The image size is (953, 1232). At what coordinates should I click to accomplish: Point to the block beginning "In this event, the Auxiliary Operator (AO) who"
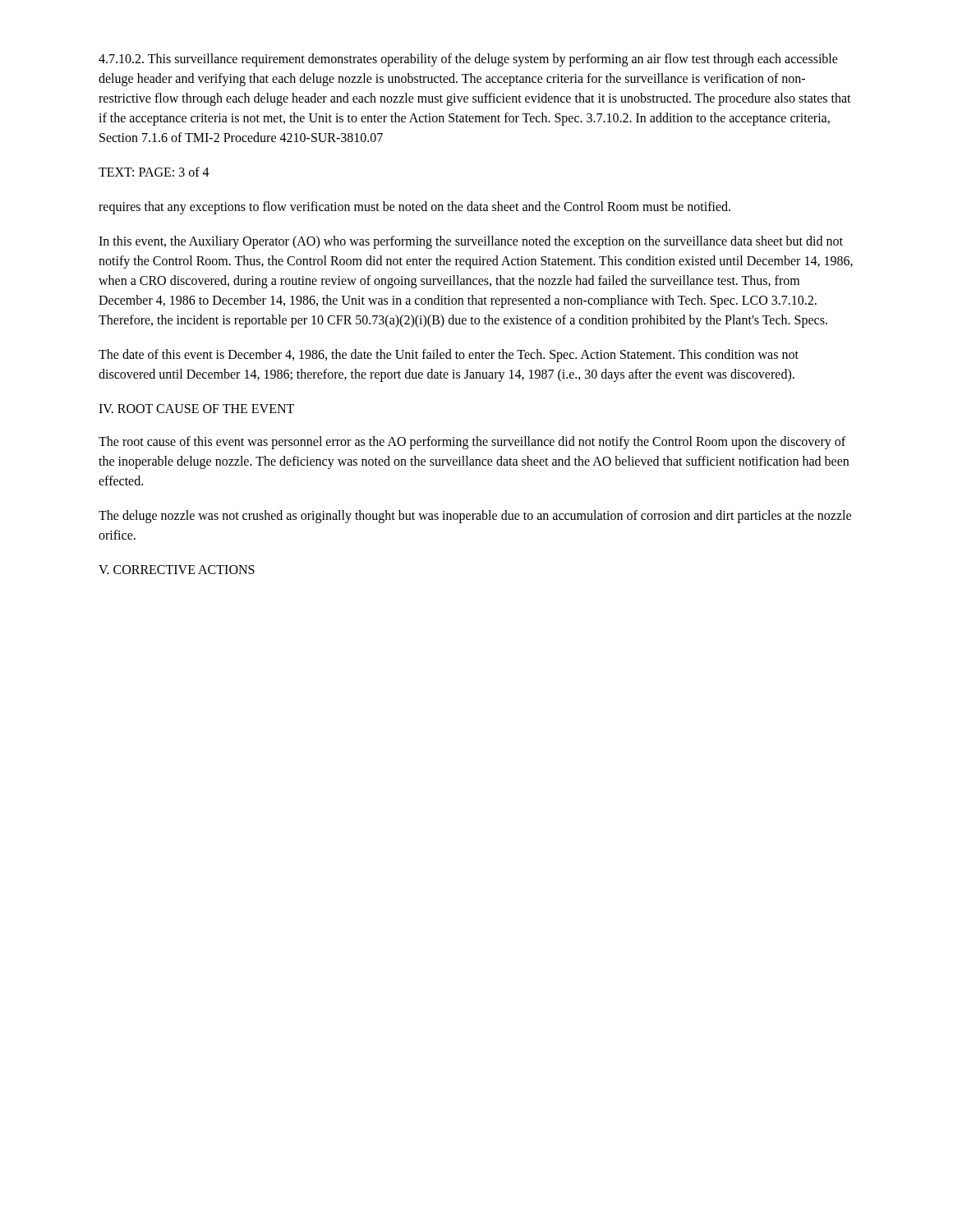click(x=476, y=280)
